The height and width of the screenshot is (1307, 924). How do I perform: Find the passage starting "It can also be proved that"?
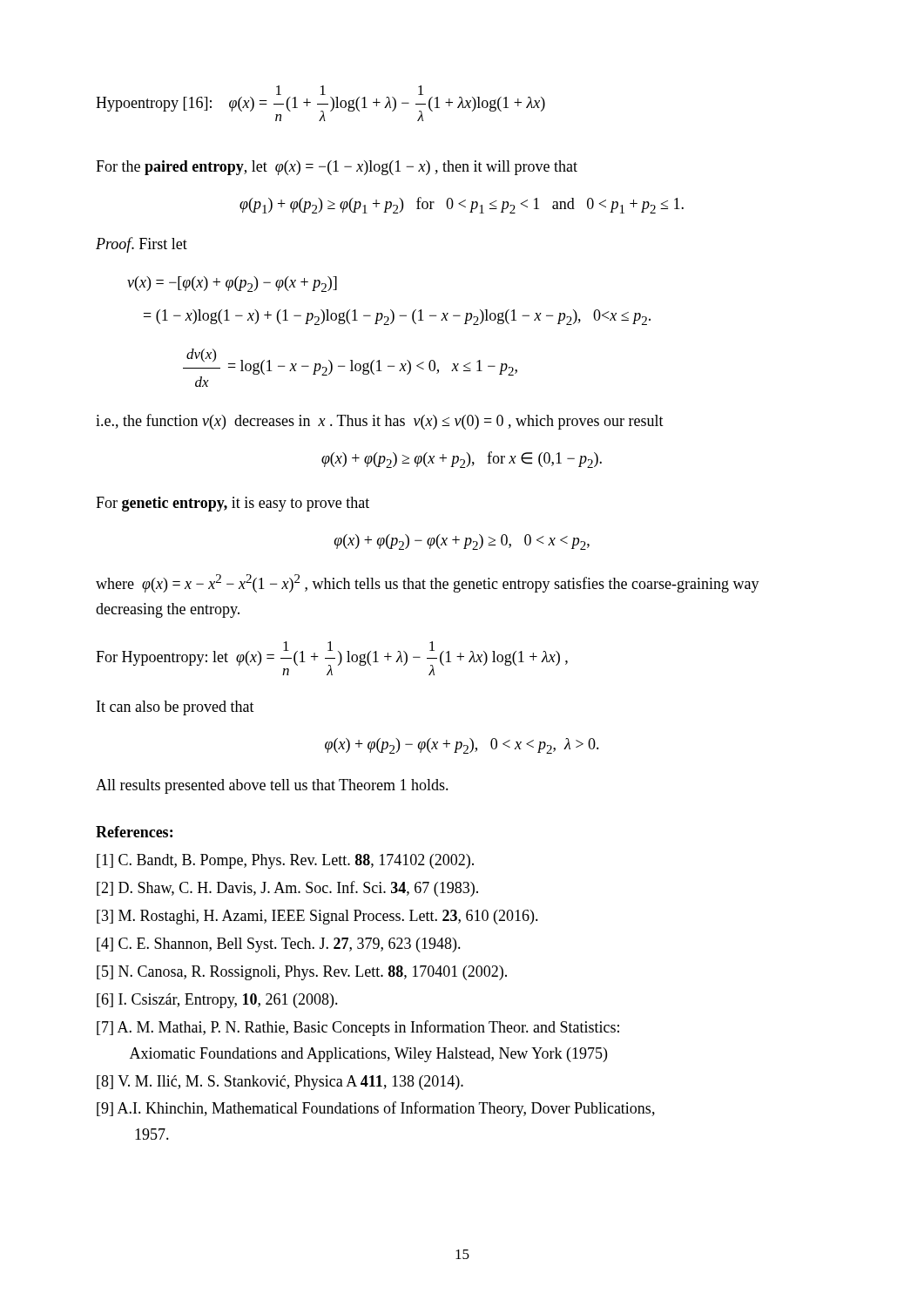(175, 707)
